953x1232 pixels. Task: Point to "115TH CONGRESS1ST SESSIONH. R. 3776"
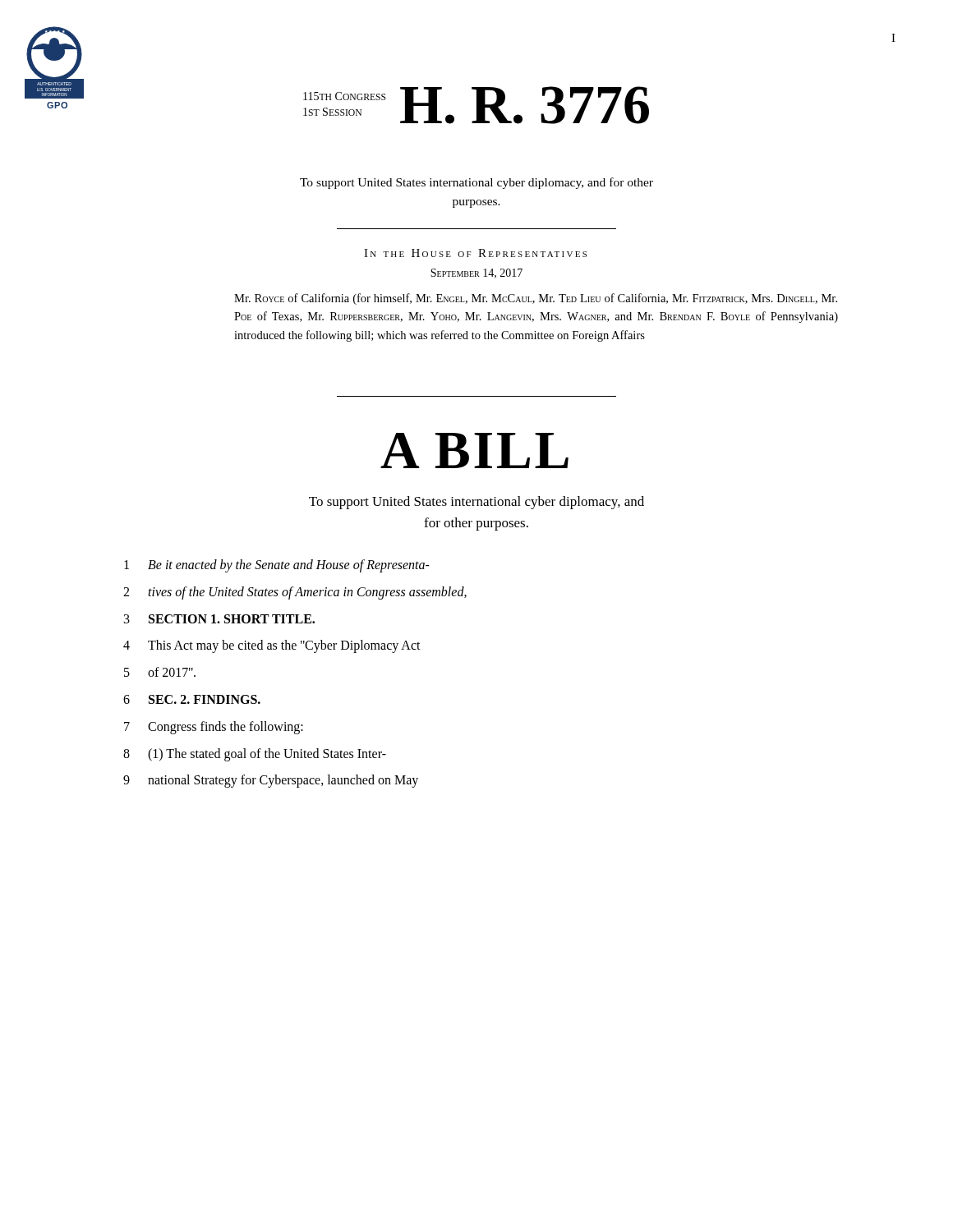coord(476,105)
